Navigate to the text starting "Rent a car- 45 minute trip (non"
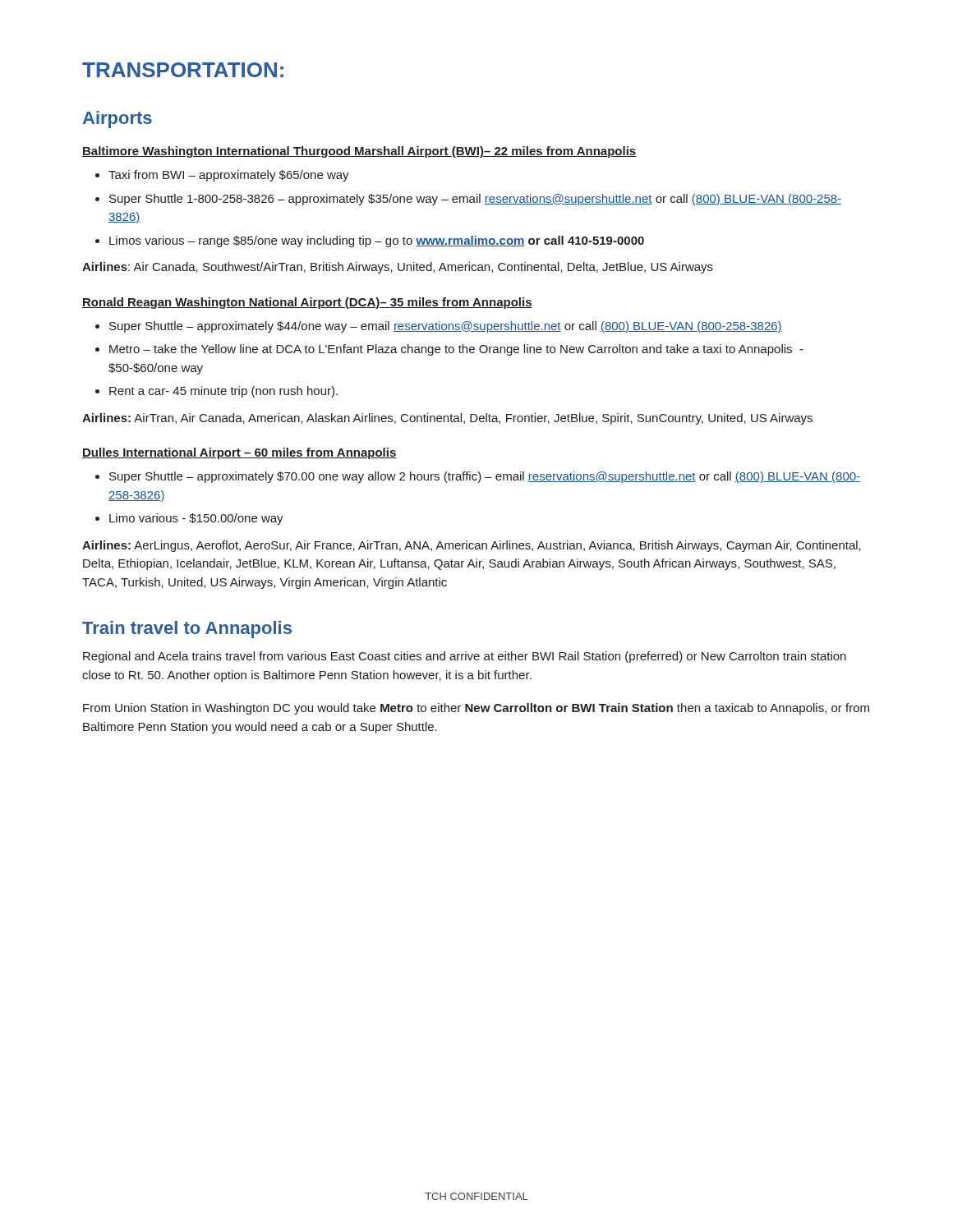This screenshot has height=1232, width=953. 224,391
